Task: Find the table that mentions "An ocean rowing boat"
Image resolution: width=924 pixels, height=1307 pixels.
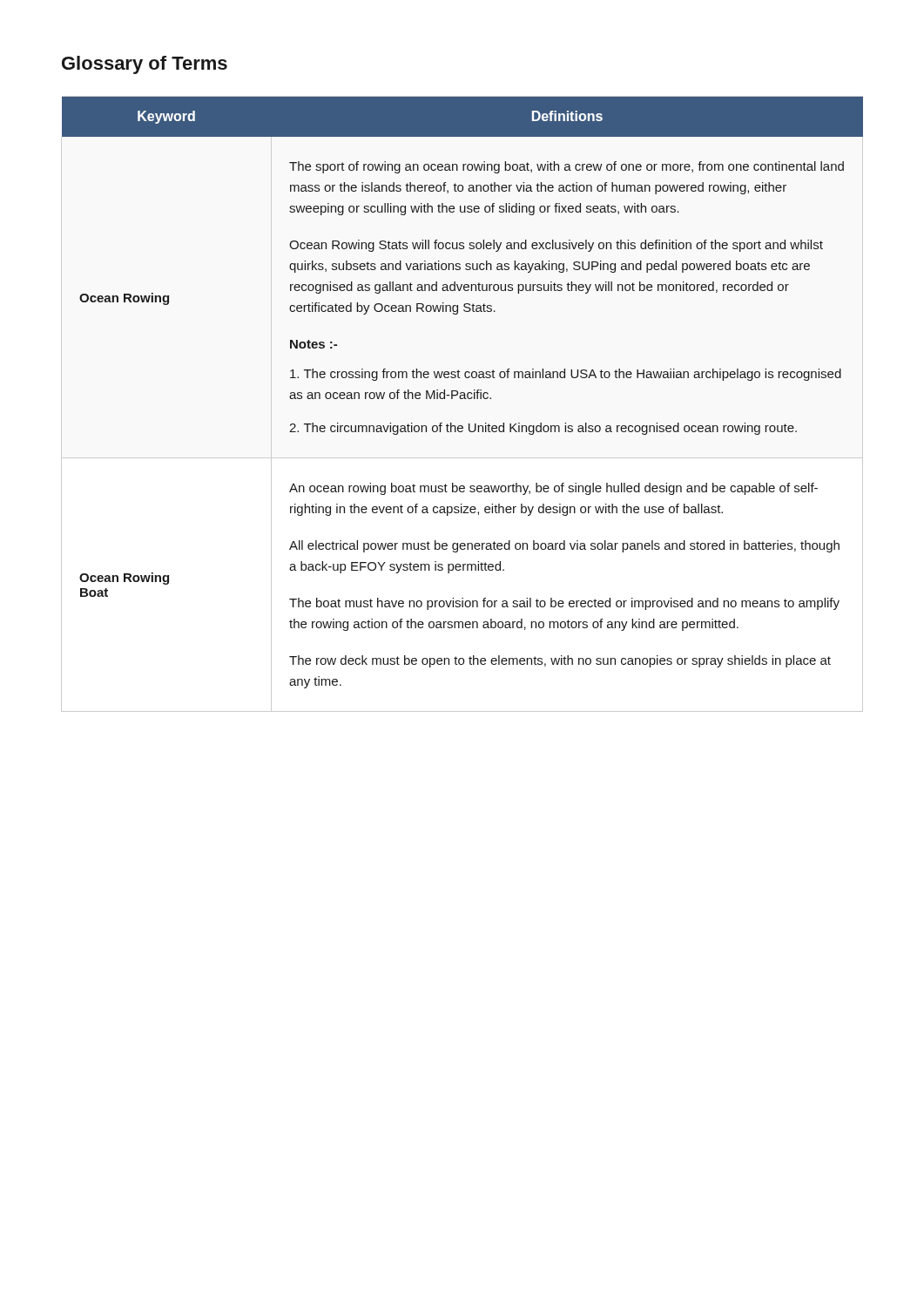Action: click(462, 404)
